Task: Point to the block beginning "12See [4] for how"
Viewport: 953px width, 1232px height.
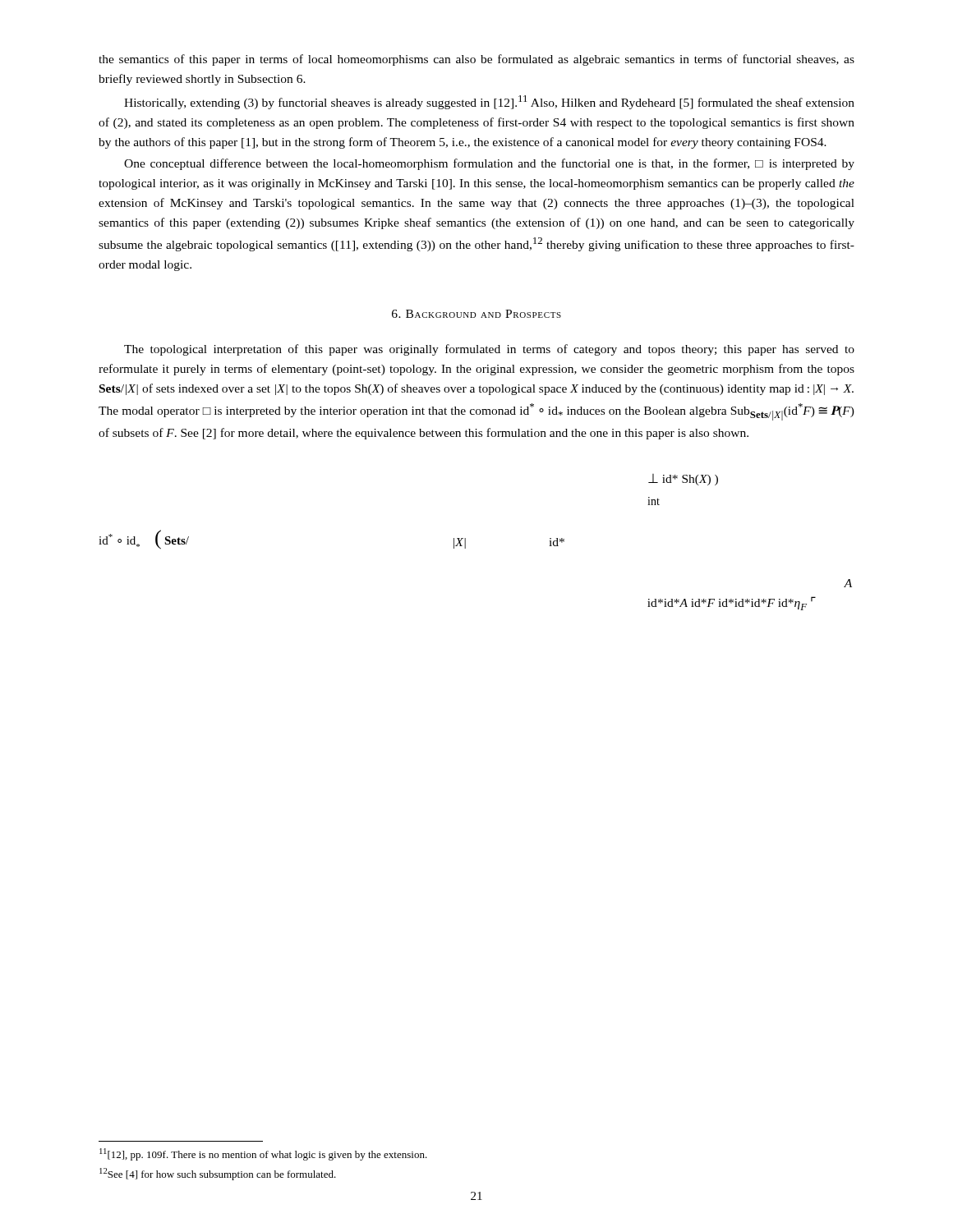Action: click(x=217, y=1173)
